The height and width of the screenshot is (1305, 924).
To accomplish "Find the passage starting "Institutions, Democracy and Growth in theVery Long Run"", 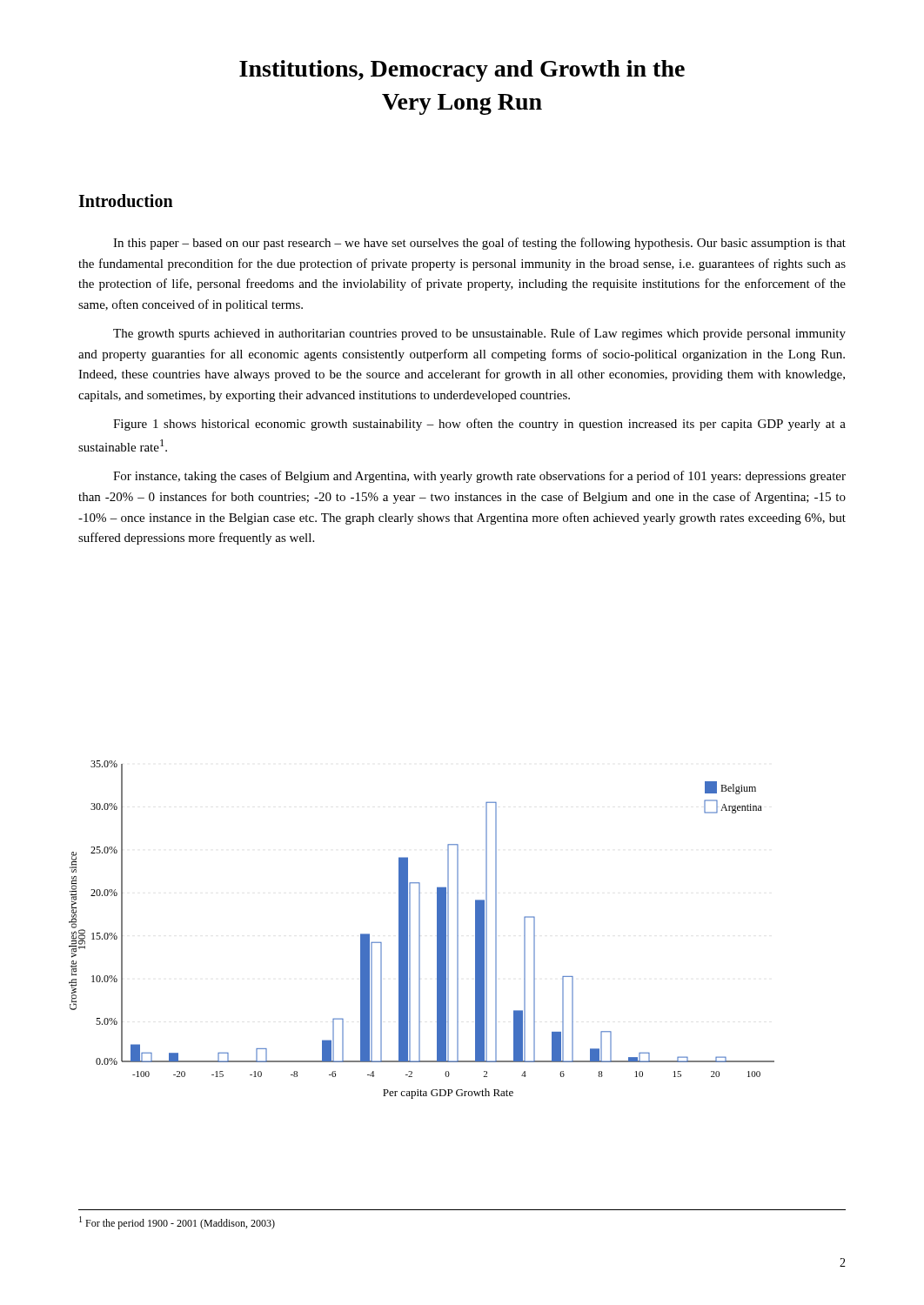I will coord(462,85).
